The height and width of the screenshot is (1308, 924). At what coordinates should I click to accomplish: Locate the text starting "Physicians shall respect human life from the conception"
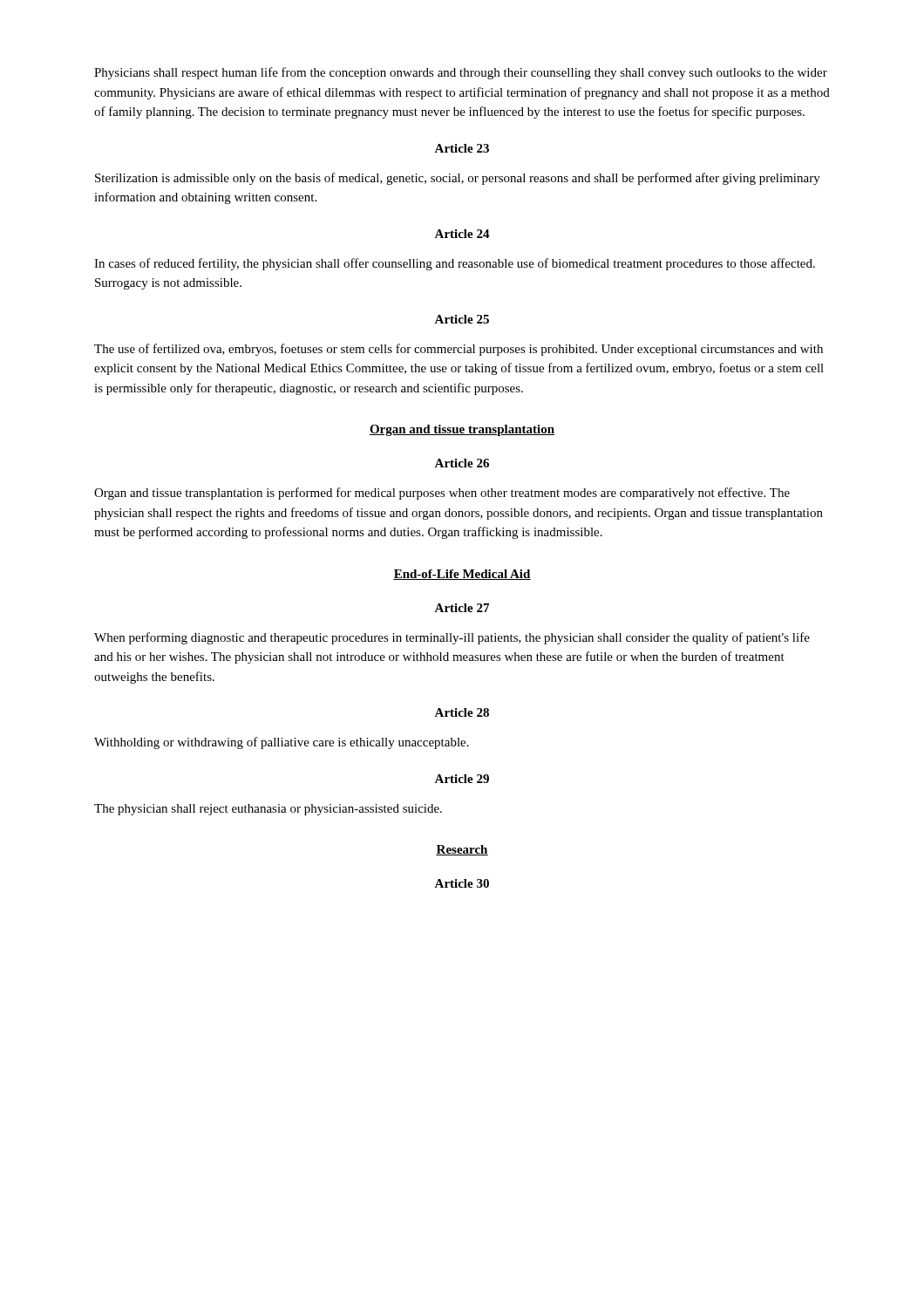tap(462, 92)
